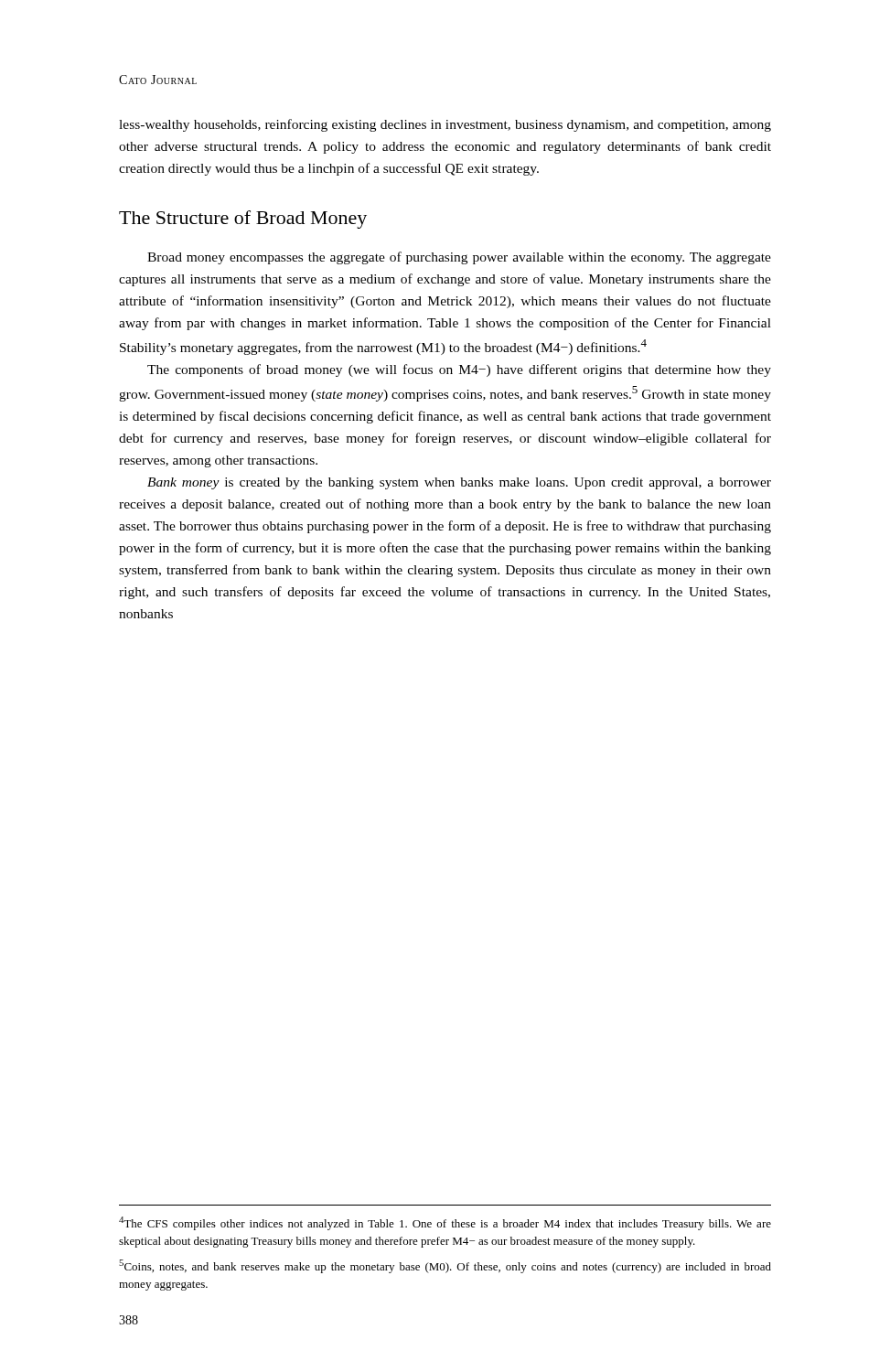This screenshot has height=1372, width=890.
Task: Locate the block of text that opens with "5Coins, notes, and"
Action: coord(445,1274)
